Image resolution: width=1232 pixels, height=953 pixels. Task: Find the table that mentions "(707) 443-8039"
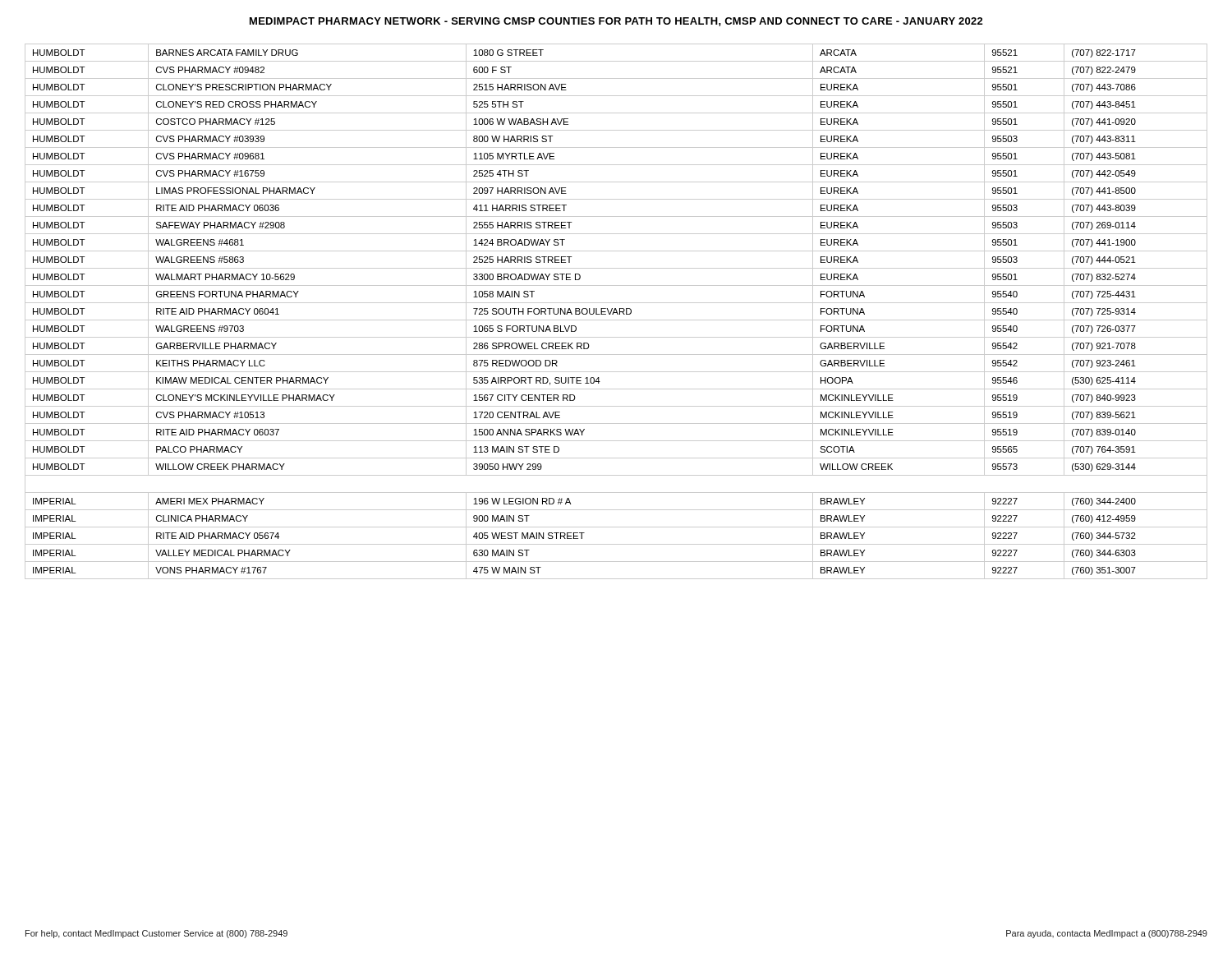point(616,311)
